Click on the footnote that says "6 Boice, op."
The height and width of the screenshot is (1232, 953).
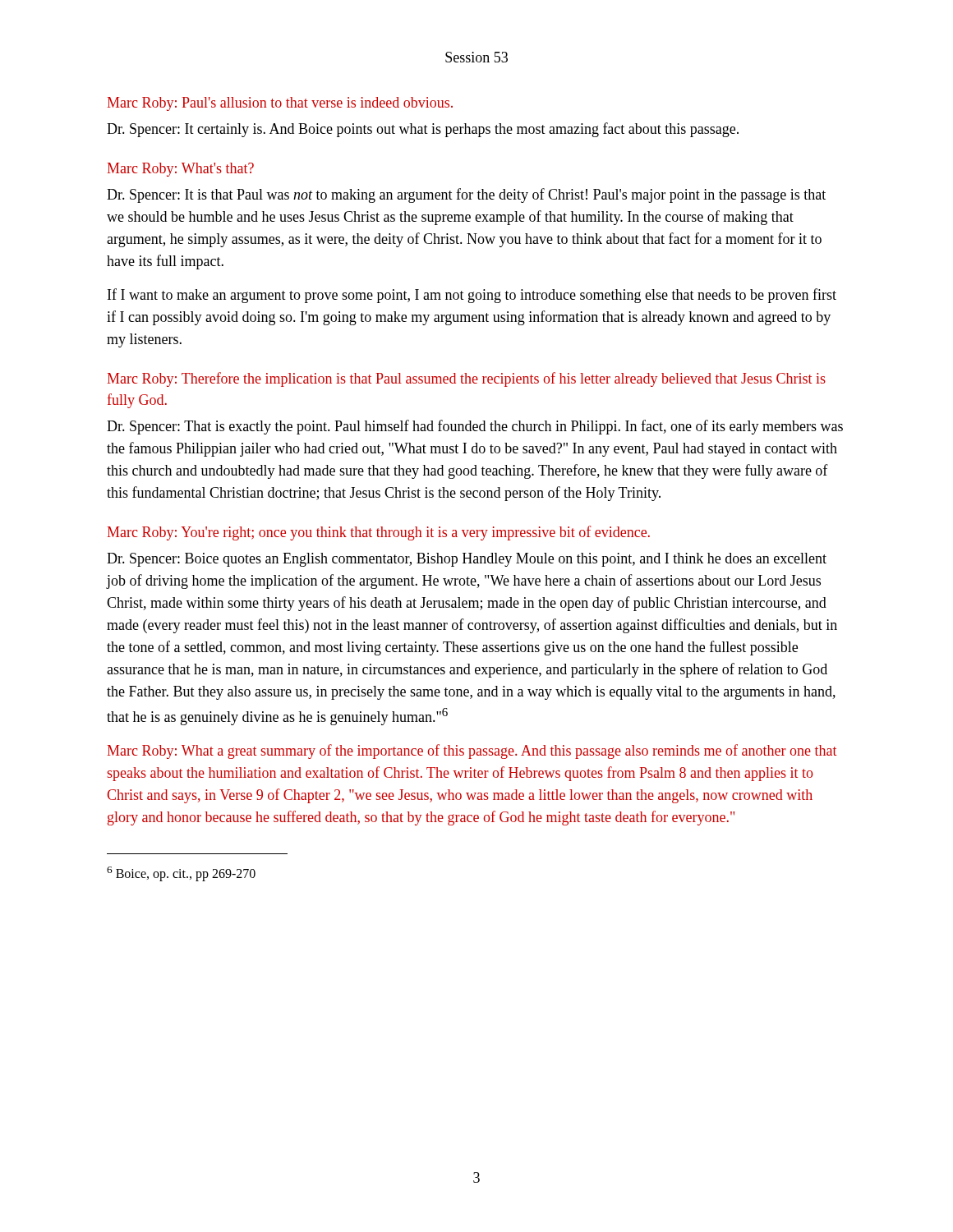181,872
